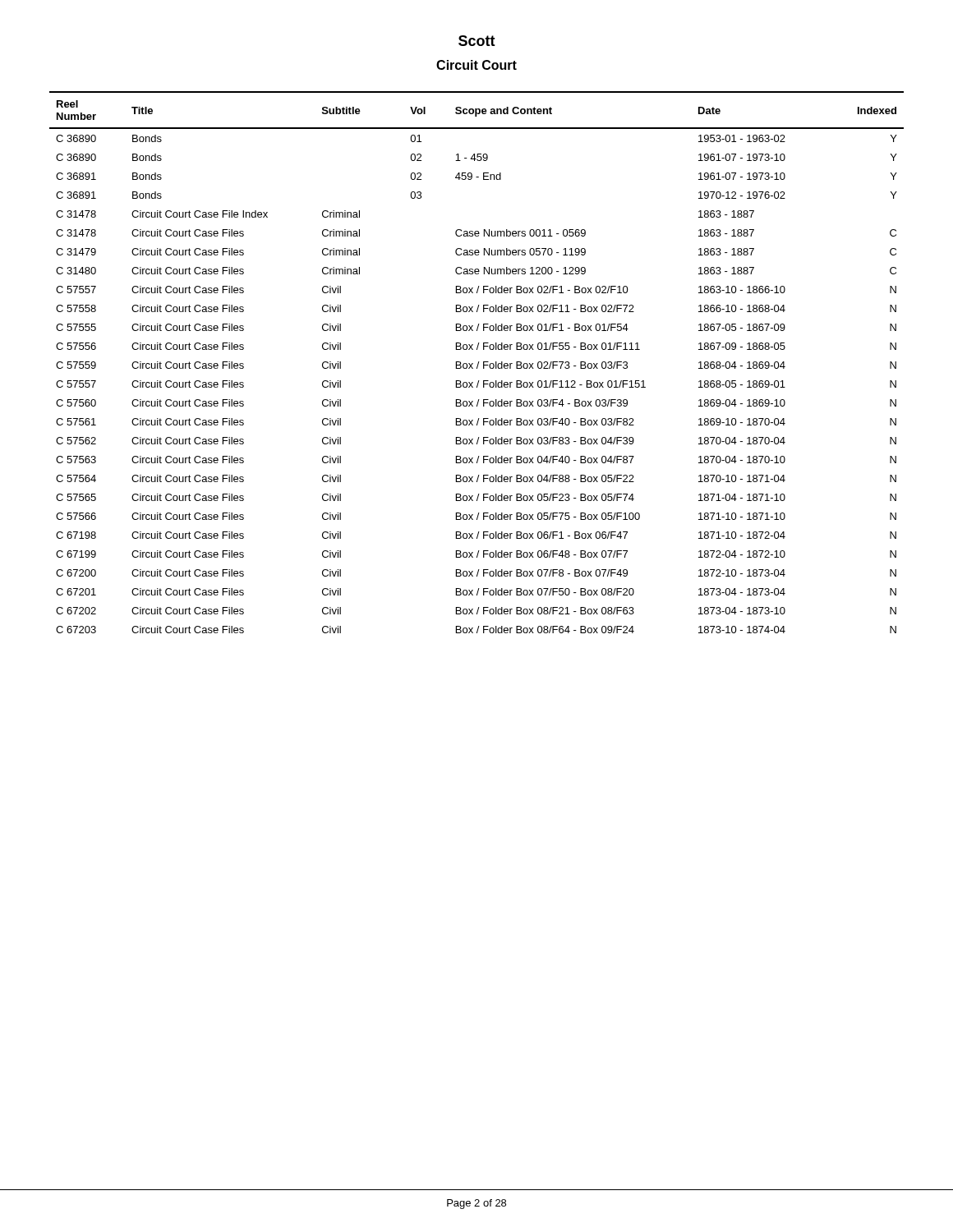Click a section header

coord(476,65)
